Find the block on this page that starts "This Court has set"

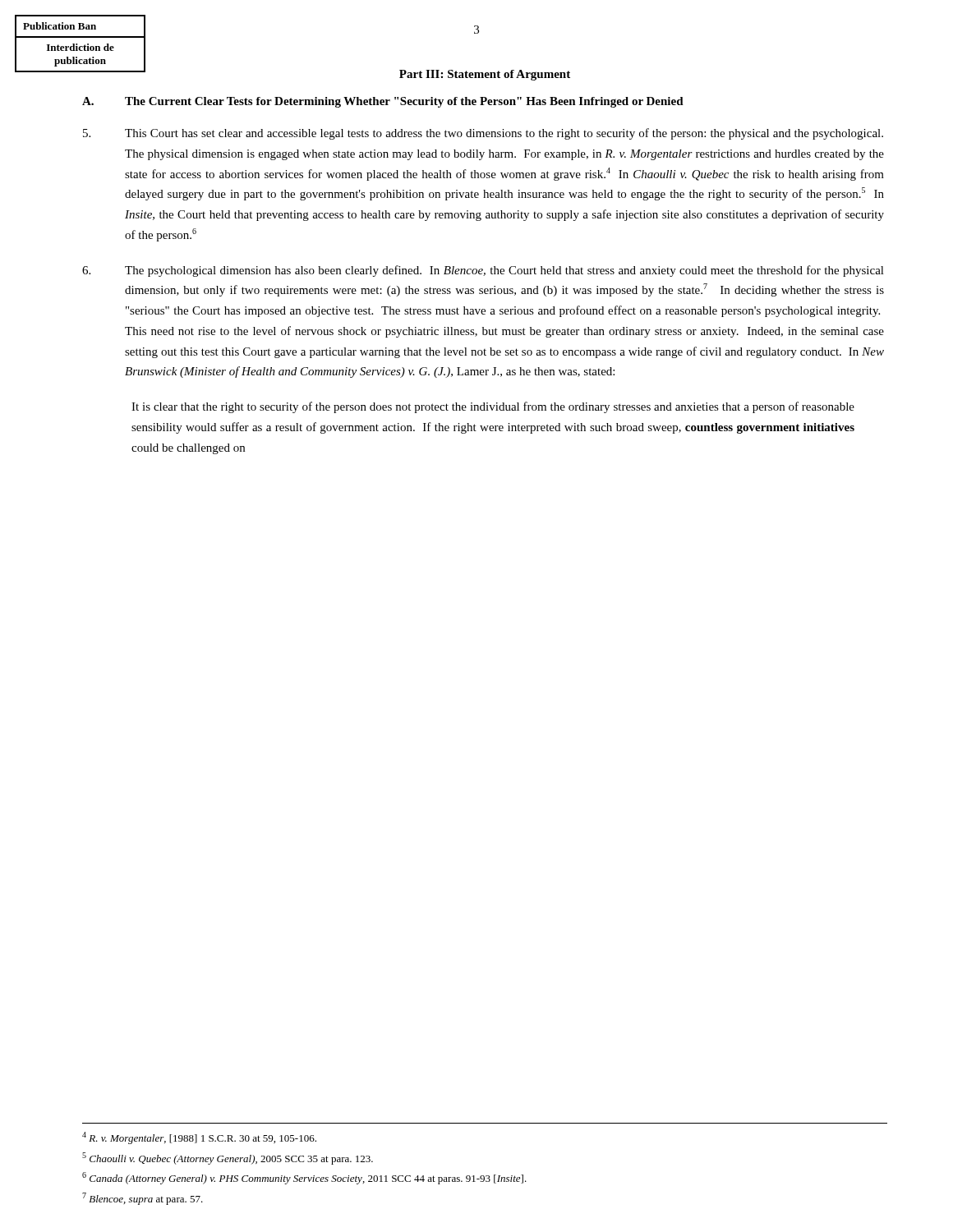tap(483, 184)
